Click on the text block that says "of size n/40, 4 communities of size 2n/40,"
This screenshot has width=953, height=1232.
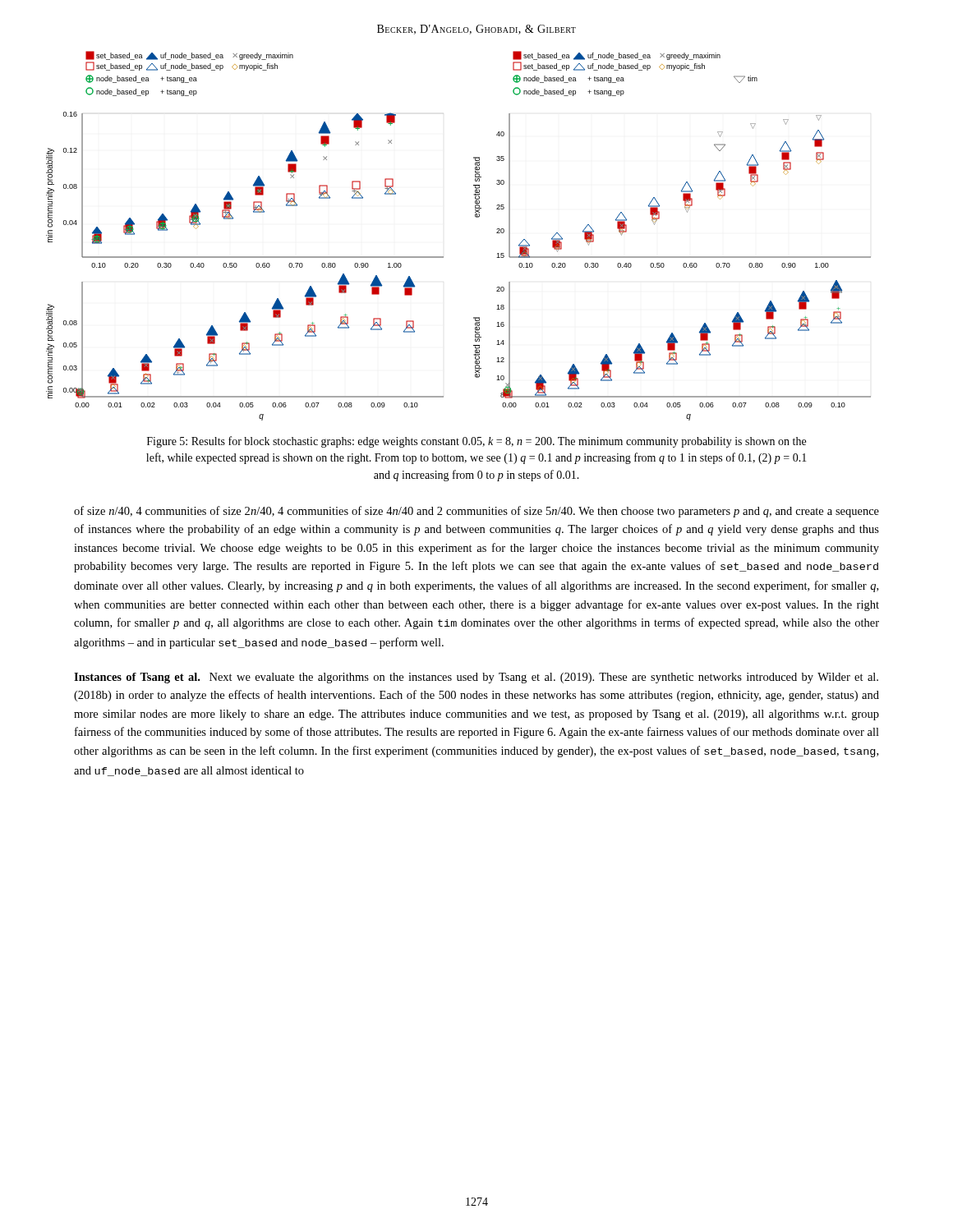coord(476,577)
